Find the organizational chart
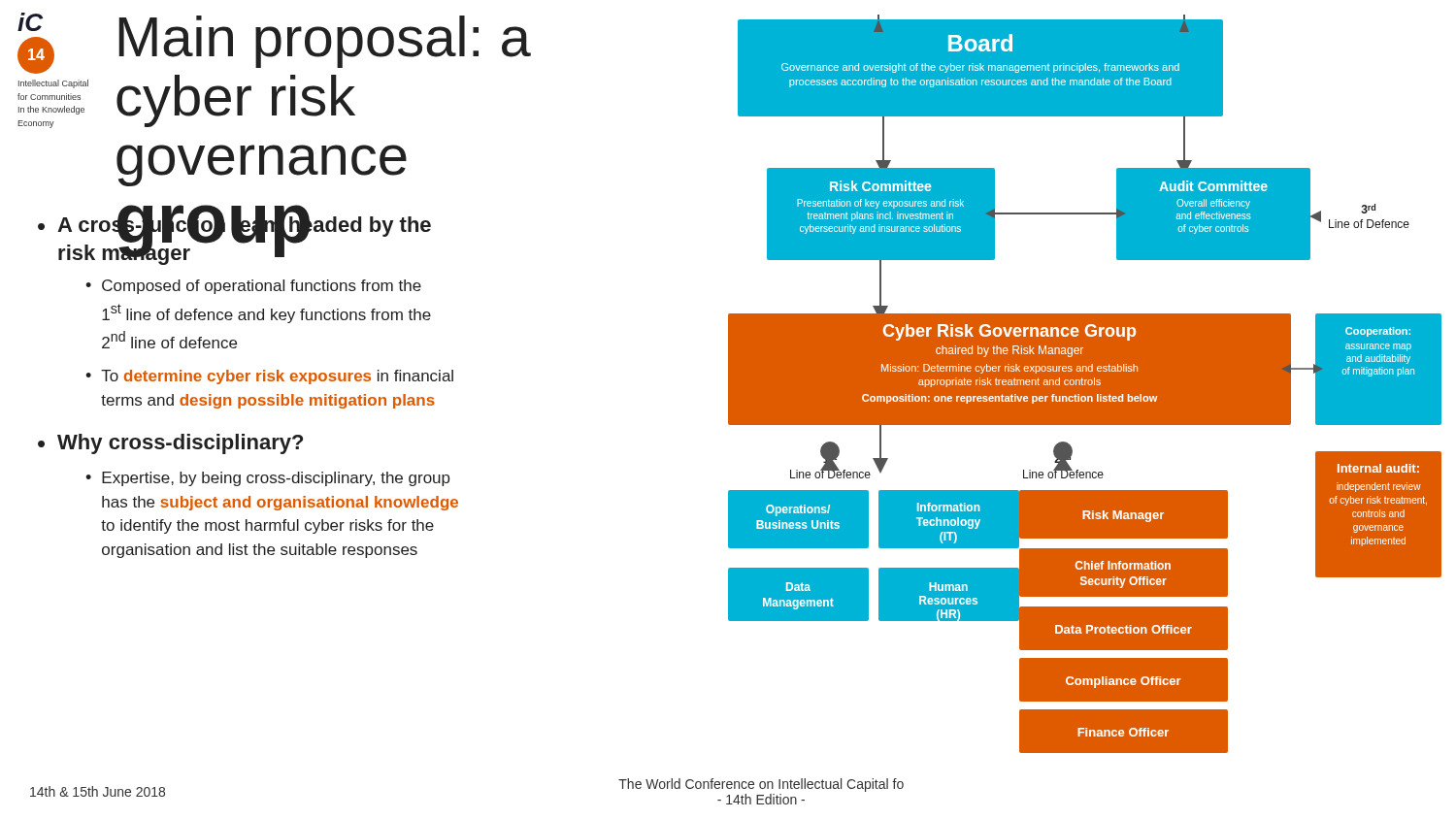This screenshot has width=1456, height=819. tap(1043, 412)
